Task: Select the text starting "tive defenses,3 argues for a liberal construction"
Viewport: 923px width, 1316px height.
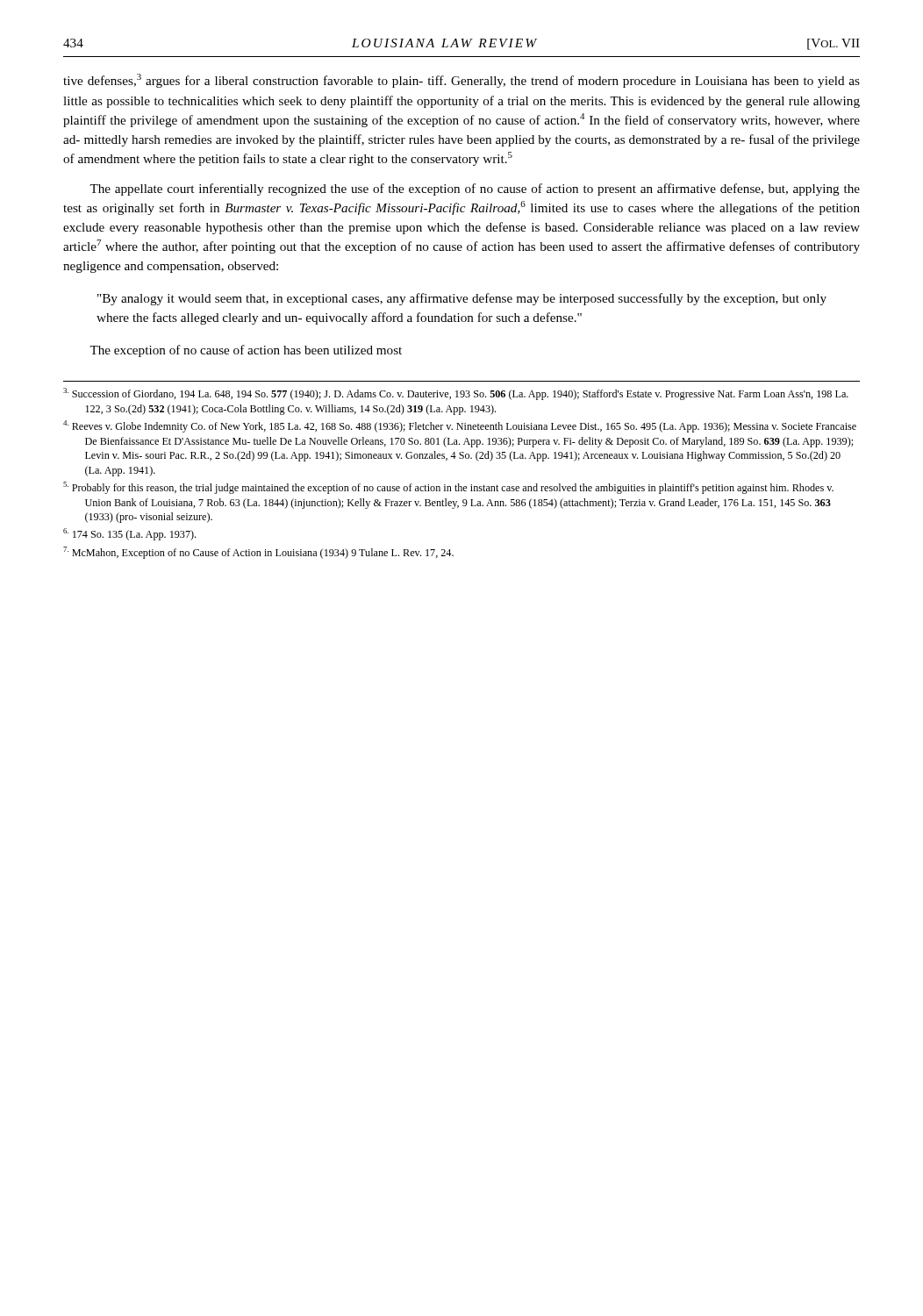Action: coord(462,120)
